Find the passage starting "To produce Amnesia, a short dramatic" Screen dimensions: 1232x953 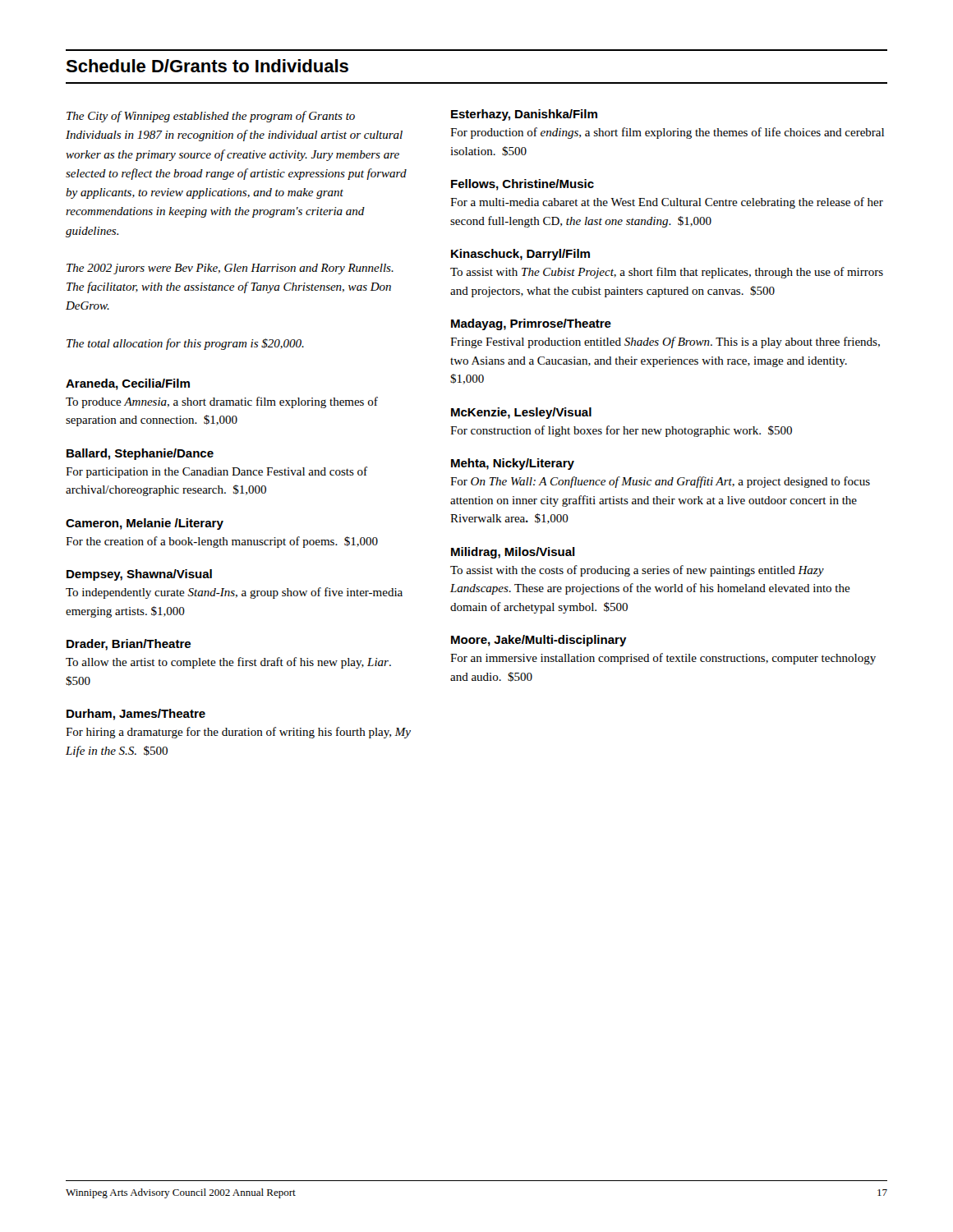pos(222,411)
